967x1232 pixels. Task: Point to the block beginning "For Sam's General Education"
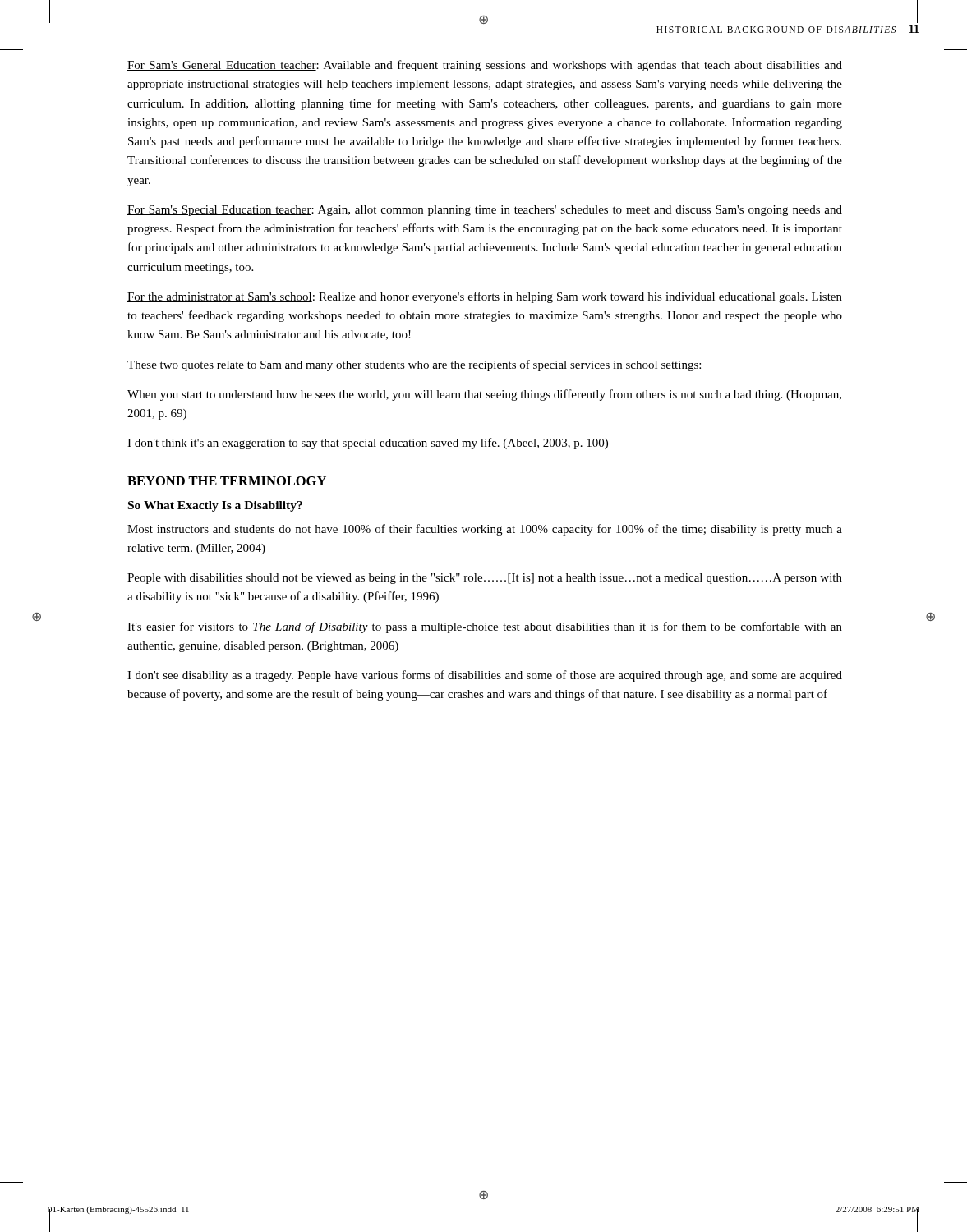tap(485, 122)
